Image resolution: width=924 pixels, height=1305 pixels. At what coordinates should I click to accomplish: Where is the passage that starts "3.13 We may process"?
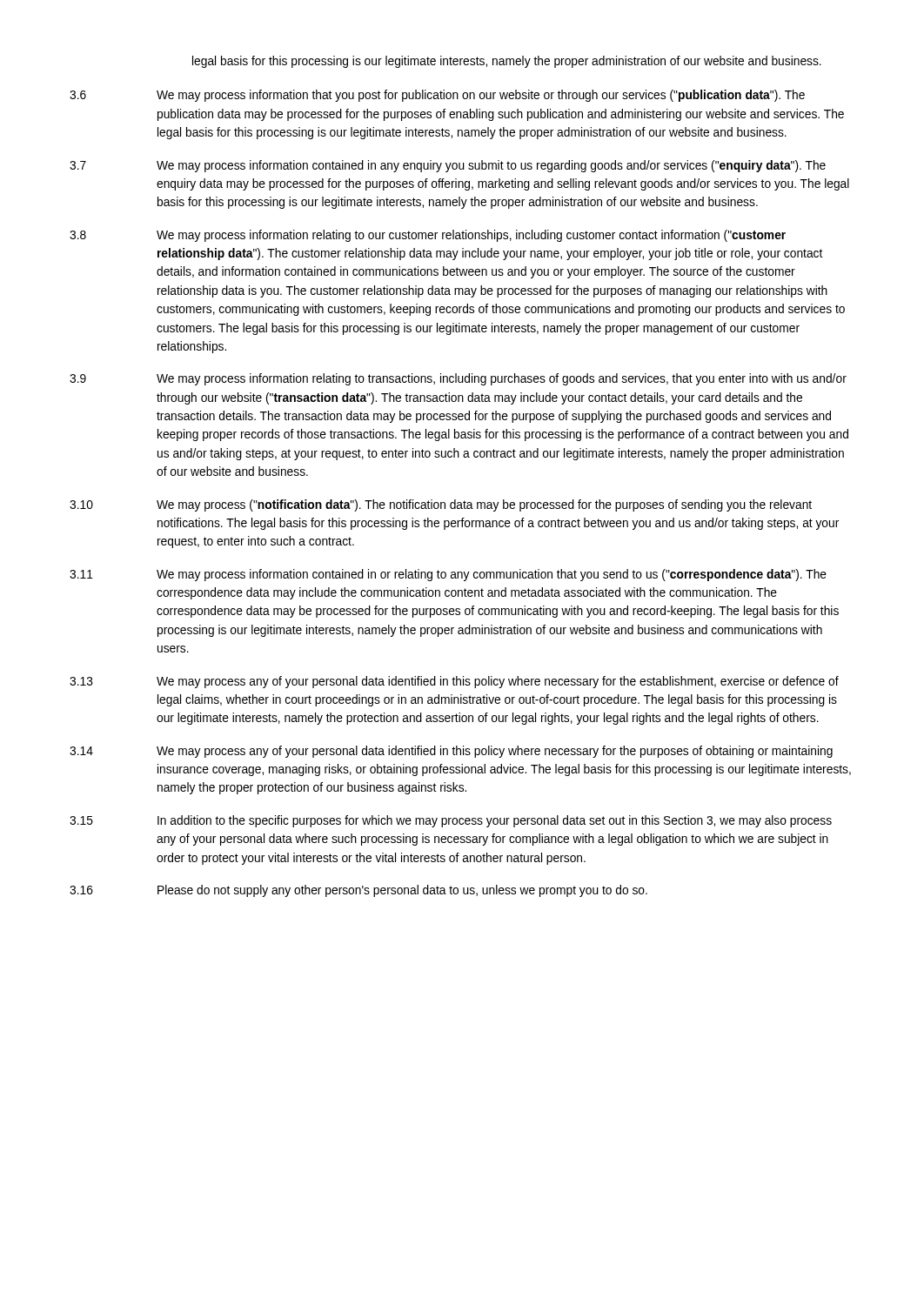tap(462, 700)
